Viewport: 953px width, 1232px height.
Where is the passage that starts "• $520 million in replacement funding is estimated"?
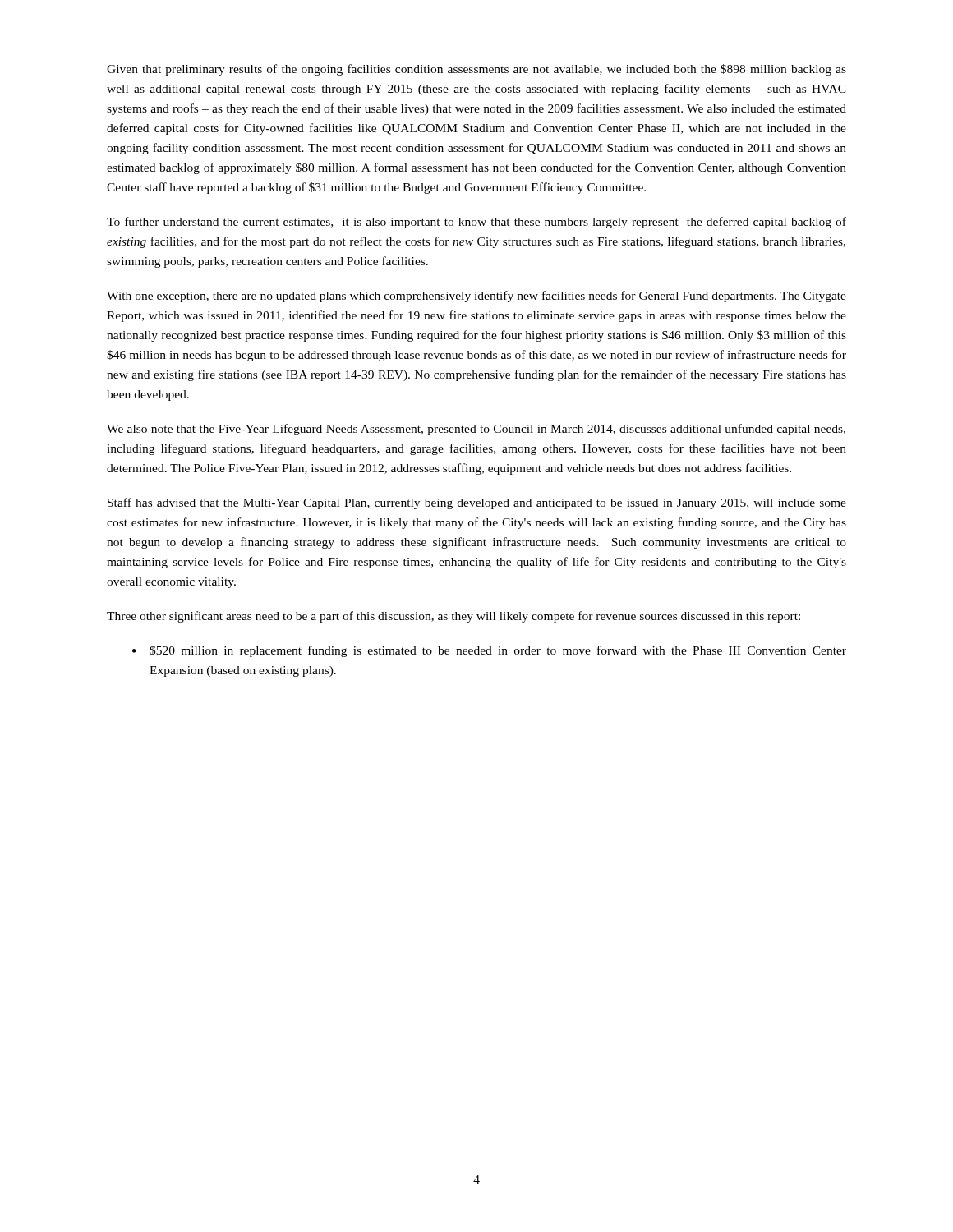coord(489,661)
